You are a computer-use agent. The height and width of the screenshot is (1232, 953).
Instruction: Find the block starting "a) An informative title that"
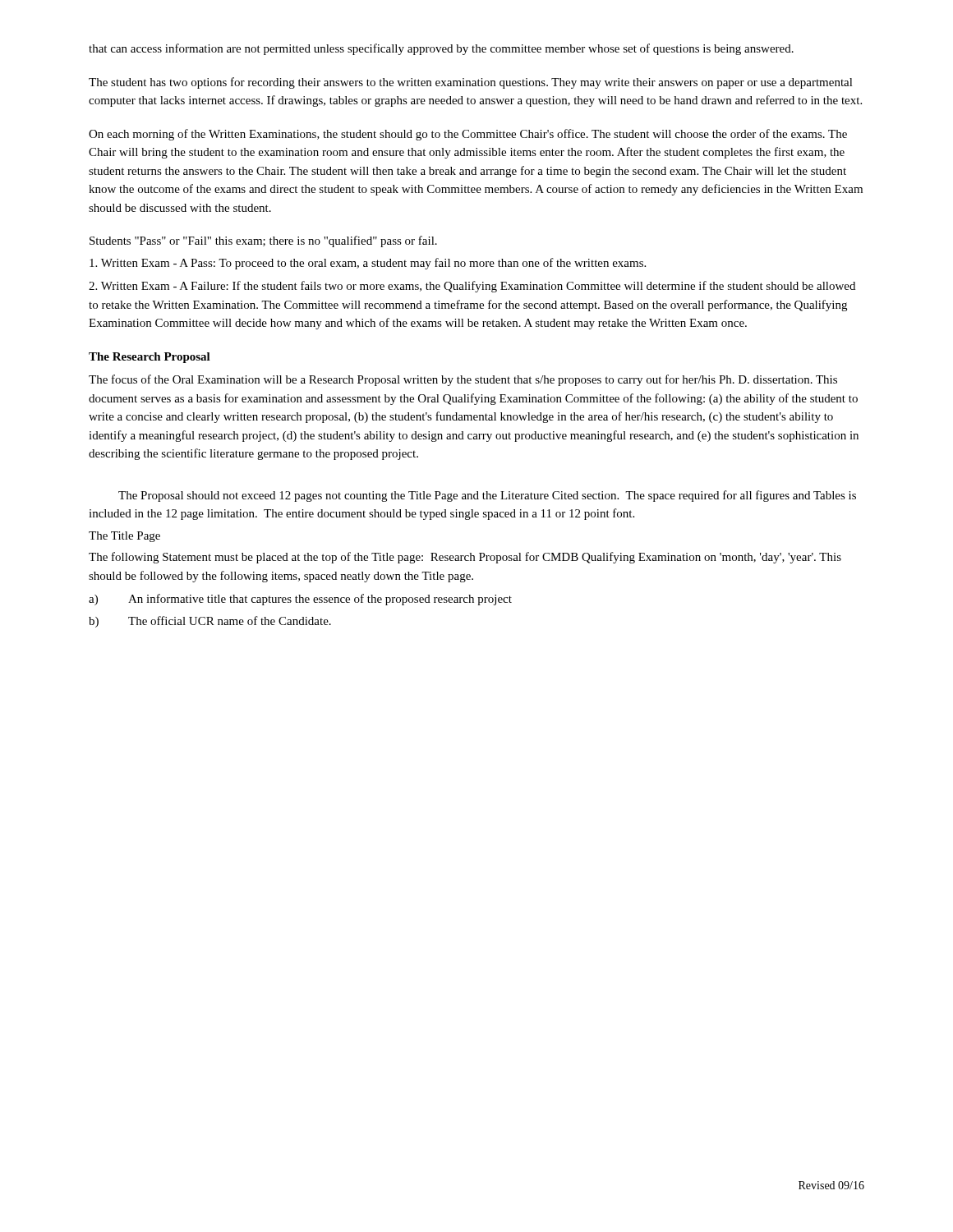300,599
